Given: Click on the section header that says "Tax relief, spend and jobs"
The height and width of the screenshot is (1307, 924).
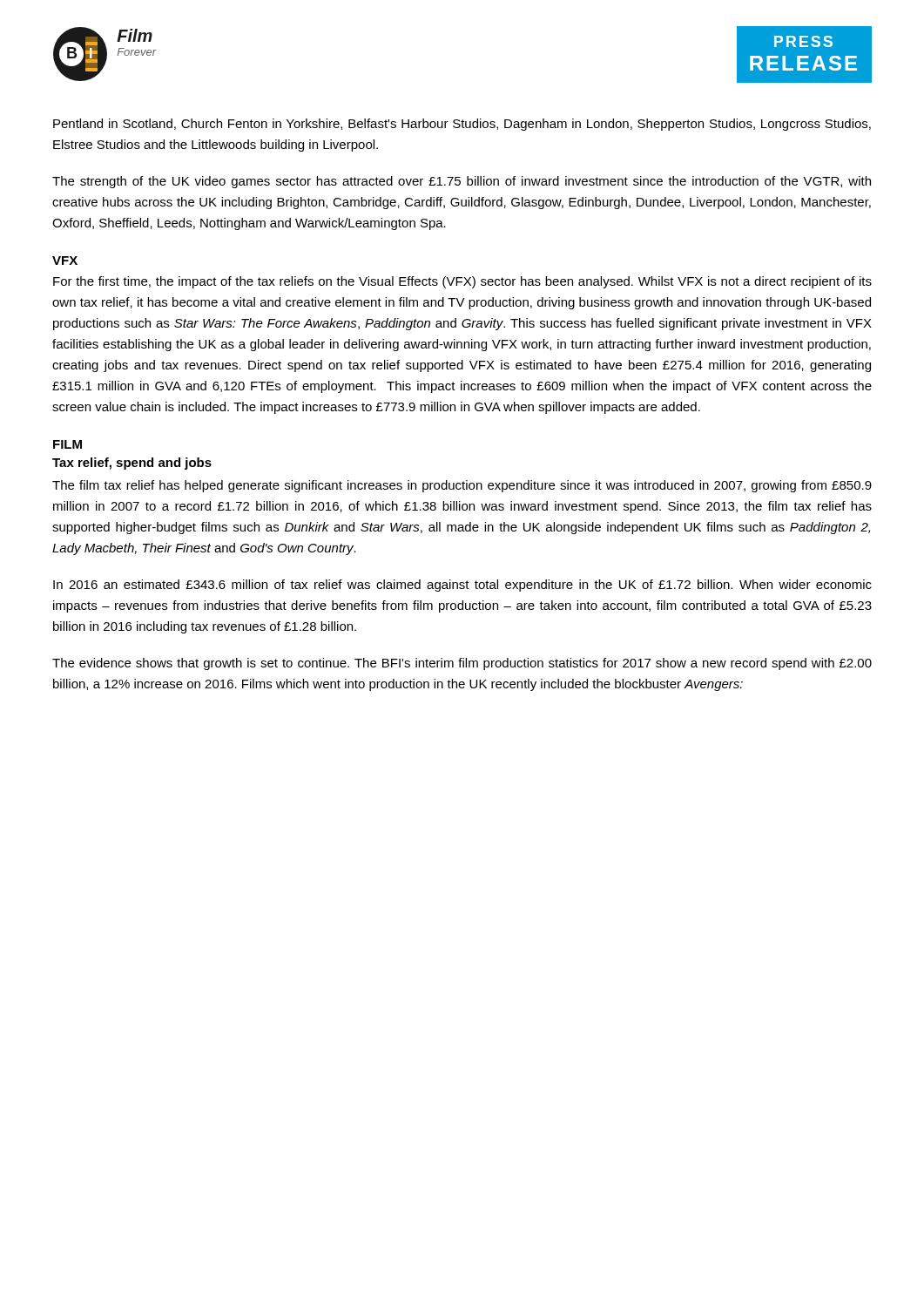Looking at the screenshot, I should 132,462.
